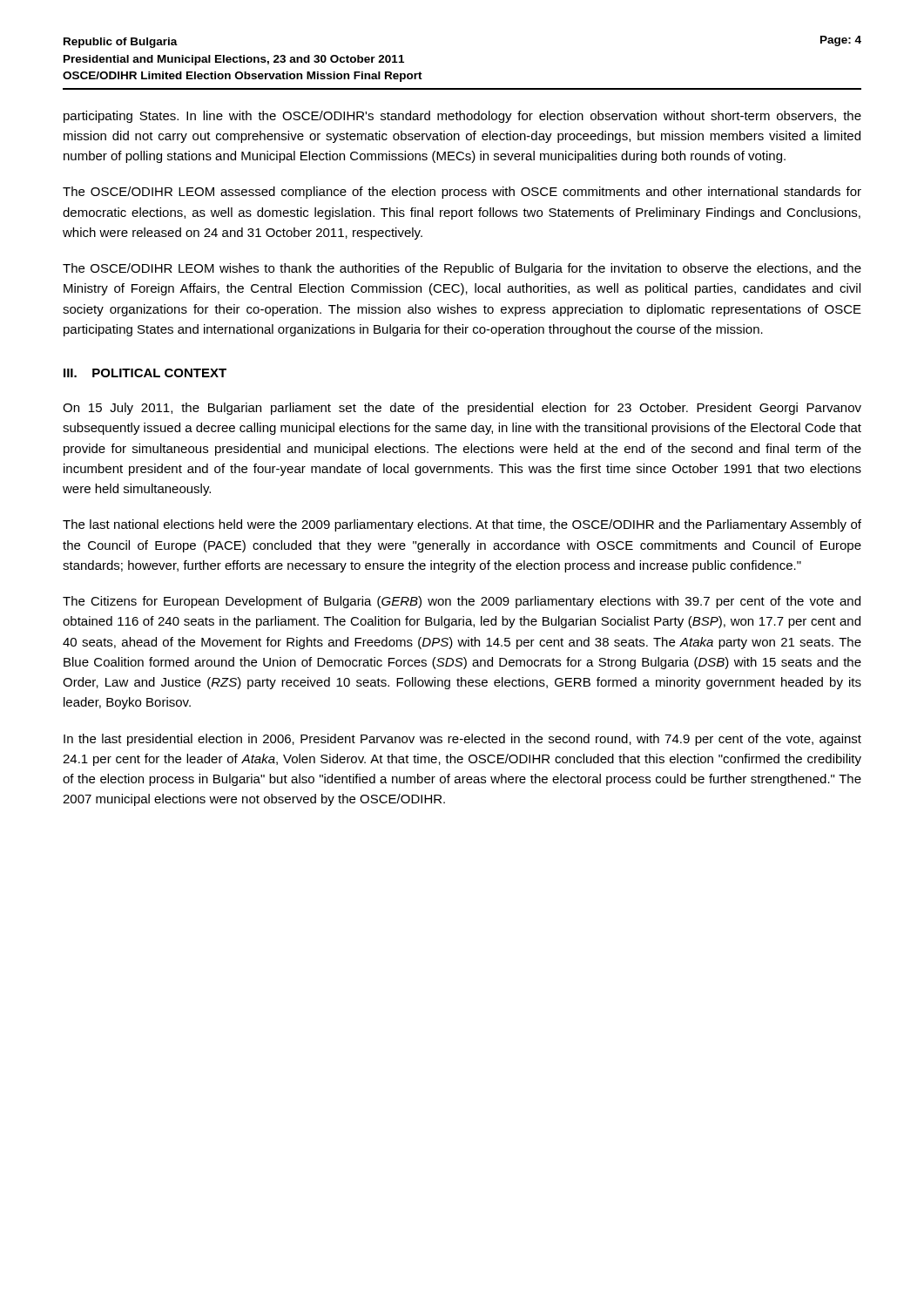Click the passage that begins "The last national elections held were the"
Screen dimensions: 1307x924
[462, 545]
